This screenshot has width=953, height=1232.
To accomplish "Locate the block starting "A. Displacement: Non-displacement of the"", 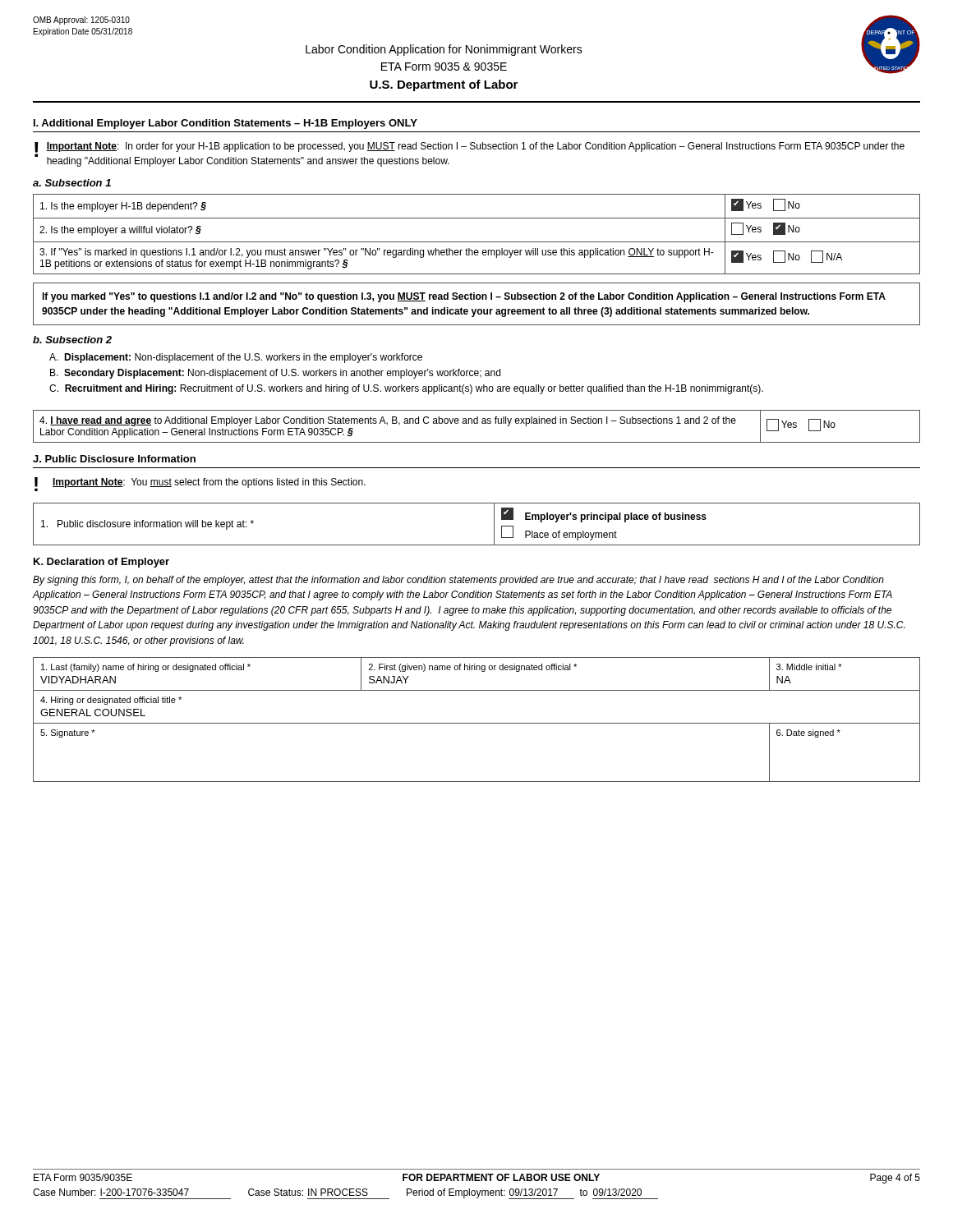I will tap(236, 357).
